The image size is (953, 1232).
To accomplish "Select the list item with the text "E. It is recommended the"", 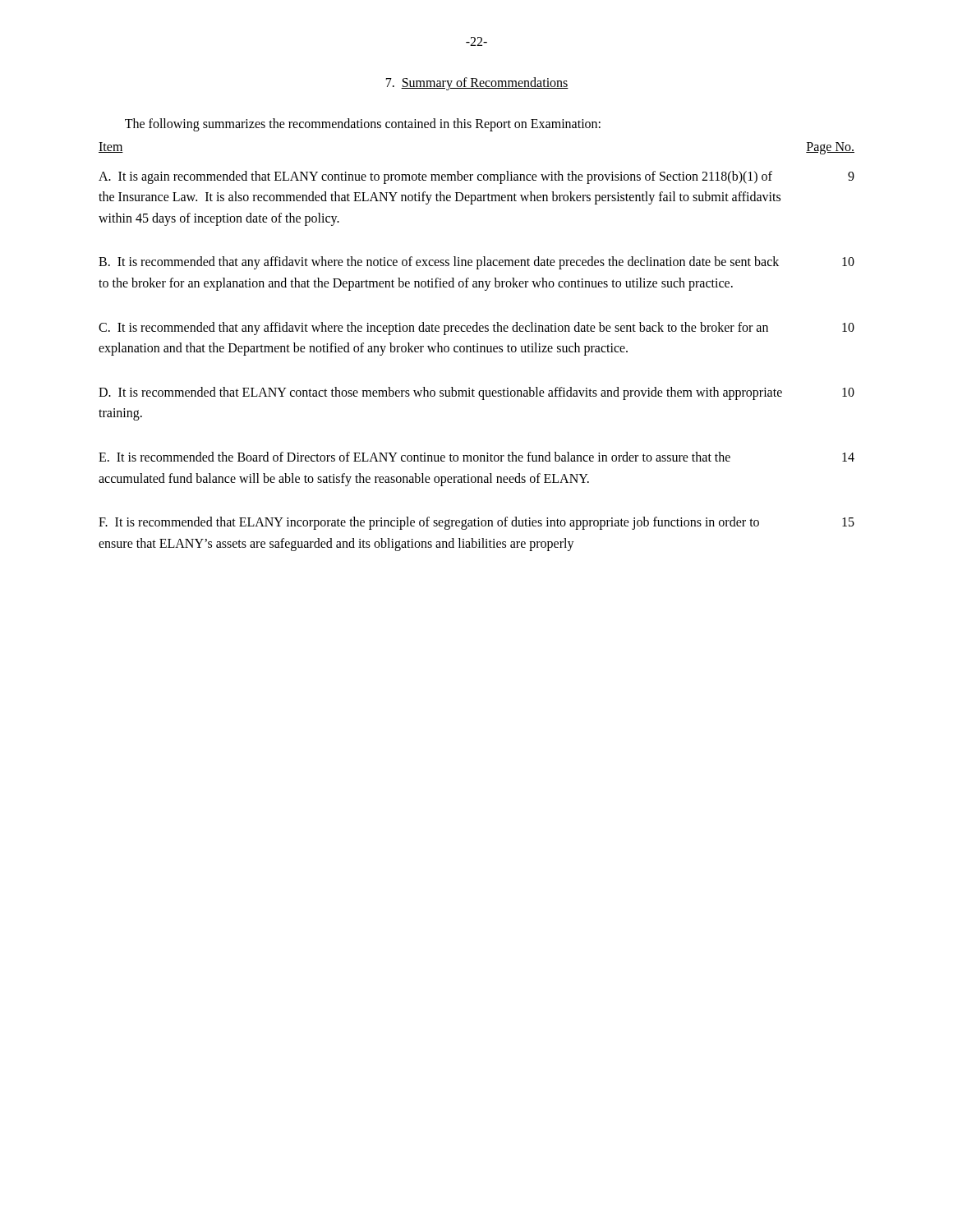I will 476,468.
